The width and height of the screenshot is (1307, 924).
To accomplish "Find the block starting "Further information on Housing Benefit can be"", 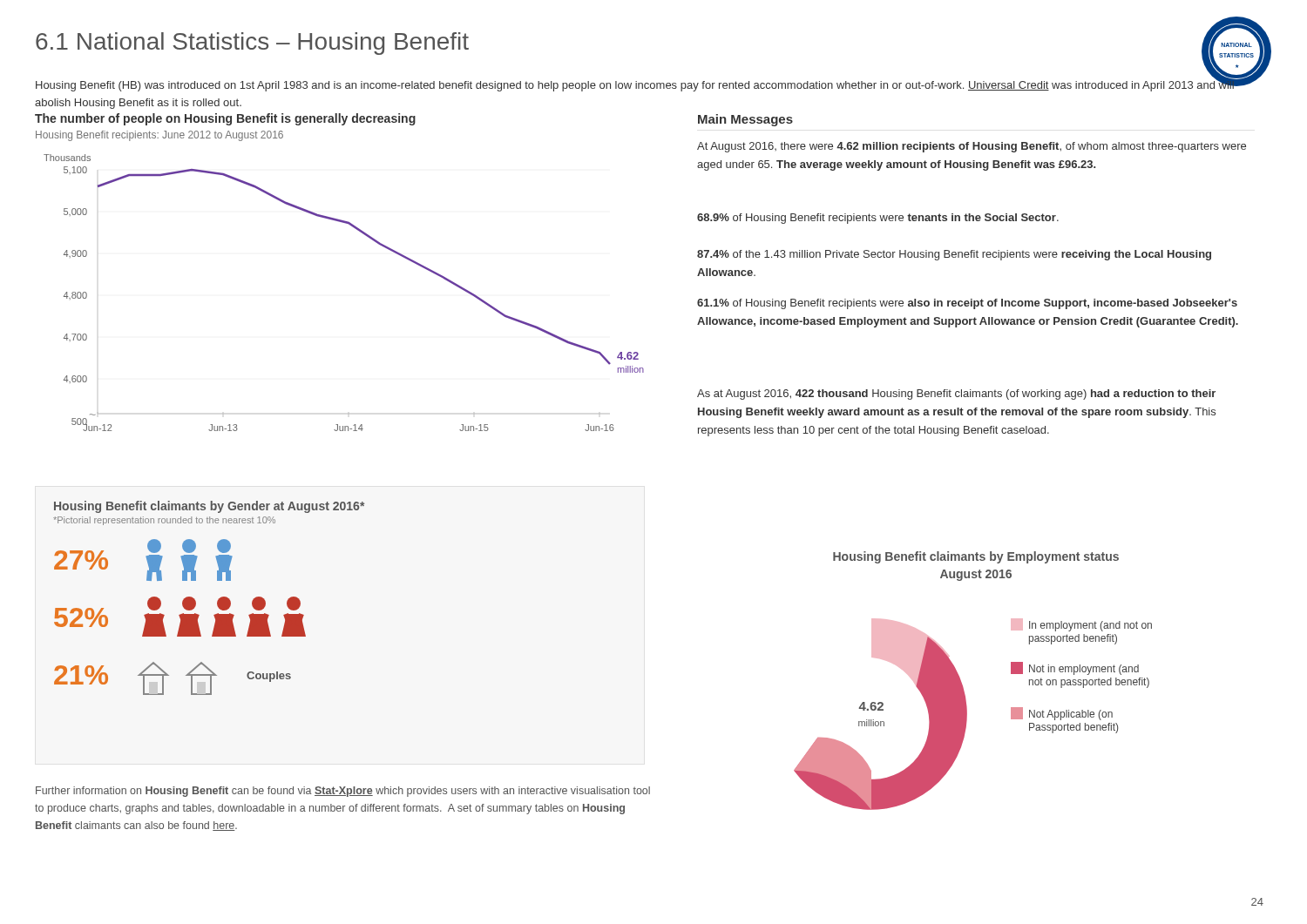I will (x=343, y=808).
